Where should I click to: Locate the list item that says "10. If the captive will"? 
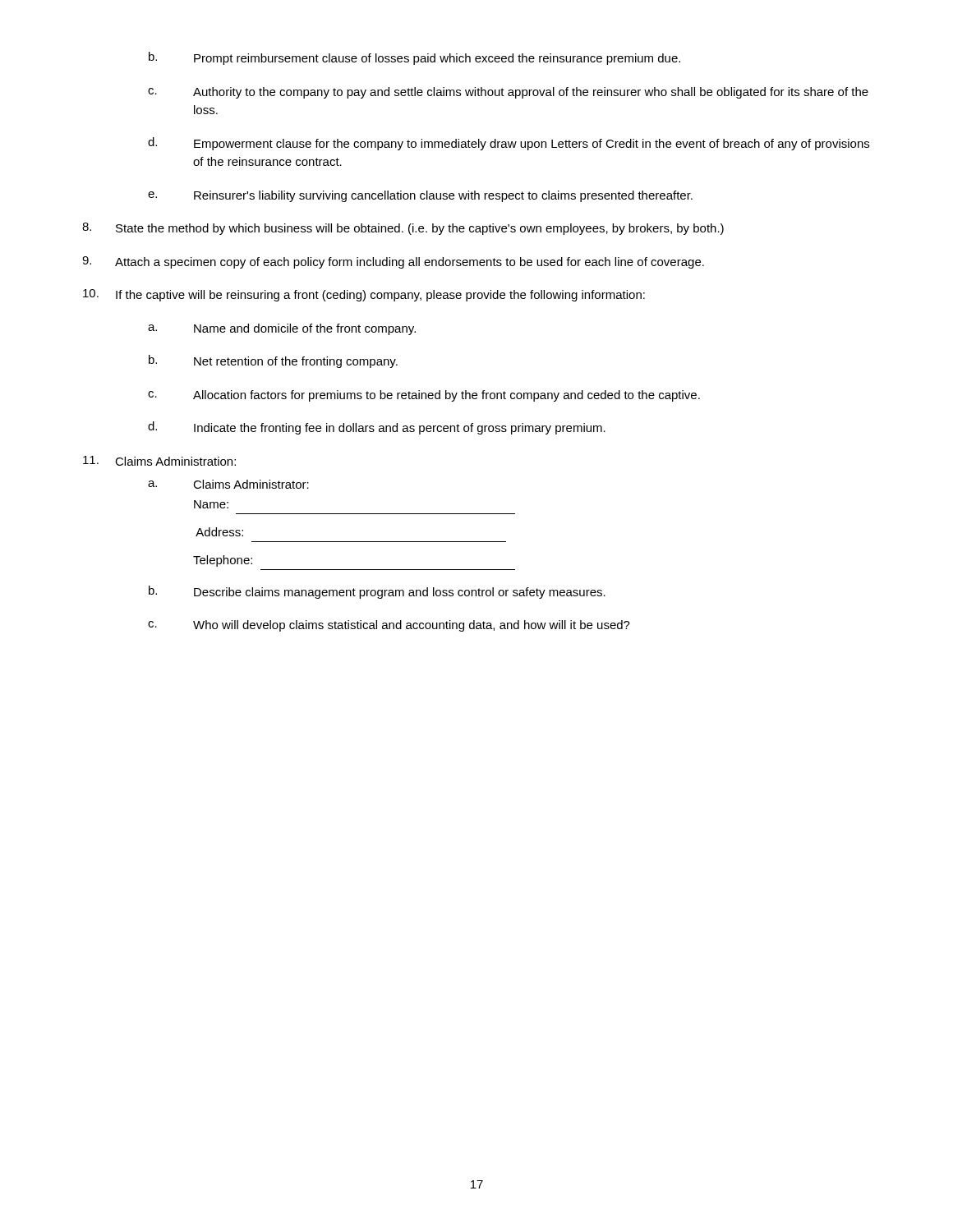pyautogui.click(x=476, y=295)
